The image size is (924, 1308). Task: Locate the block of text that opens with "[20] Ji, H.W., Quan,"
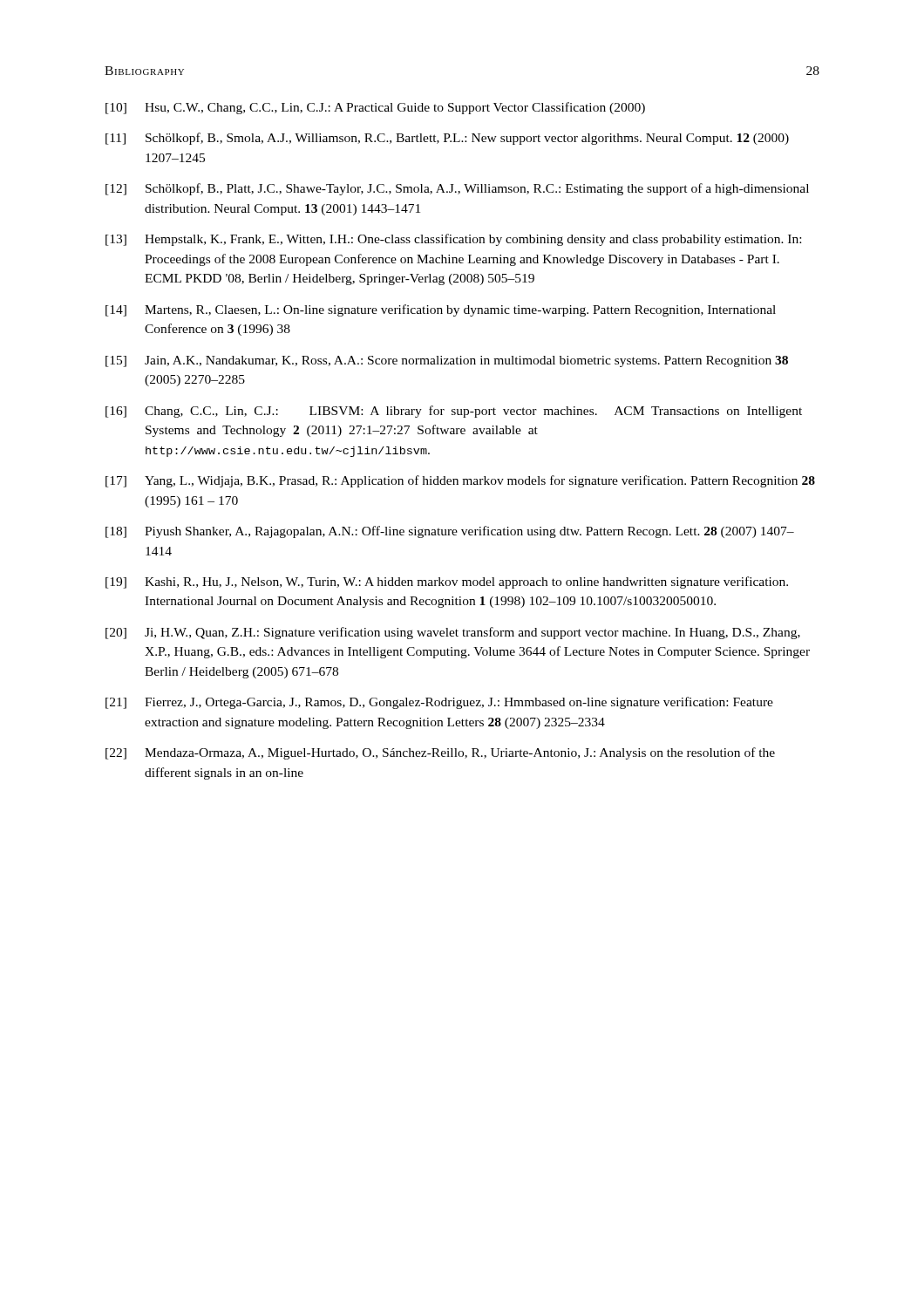coord(462,652)
